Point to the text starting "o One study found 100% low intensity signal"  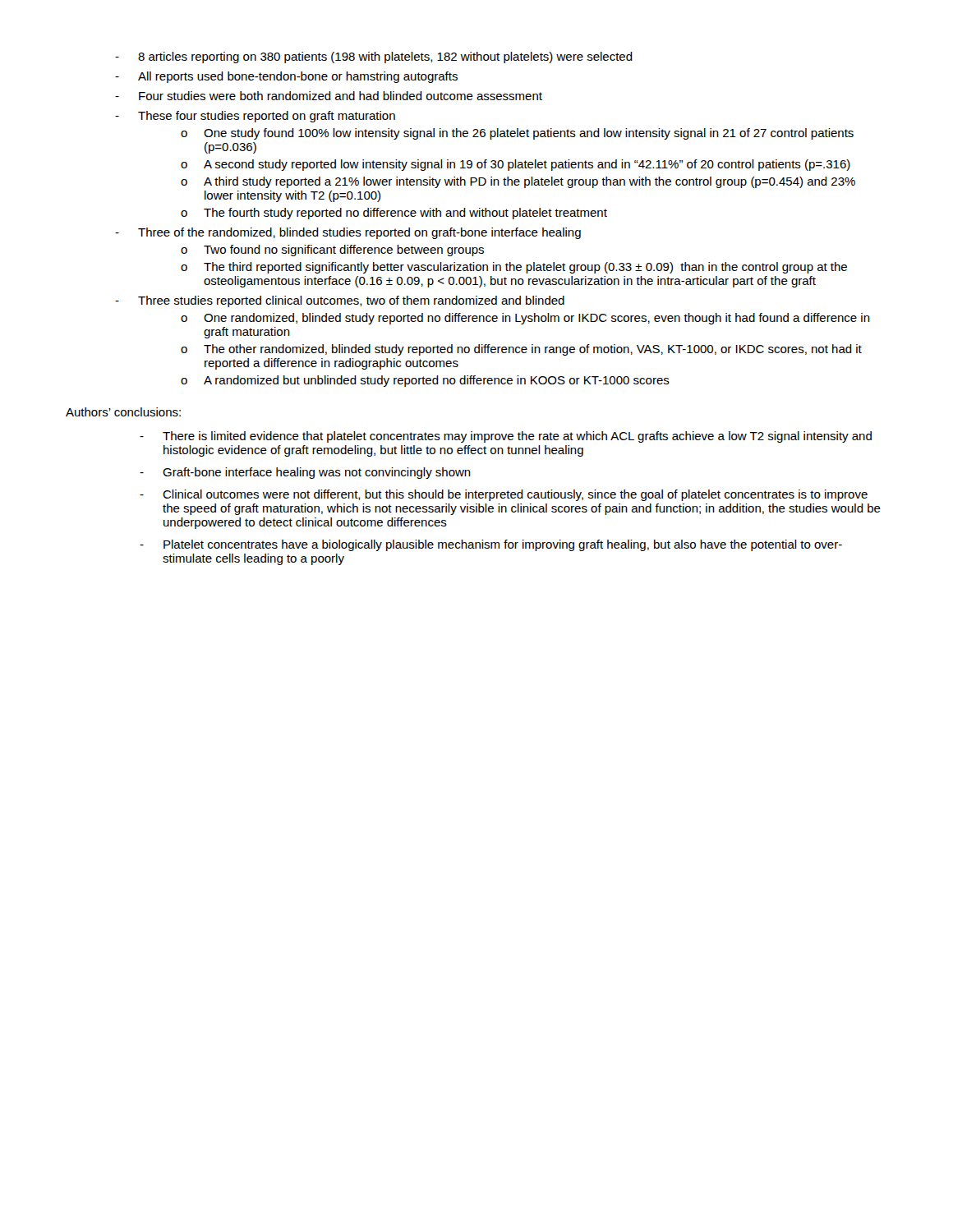(x=534, y=140)
